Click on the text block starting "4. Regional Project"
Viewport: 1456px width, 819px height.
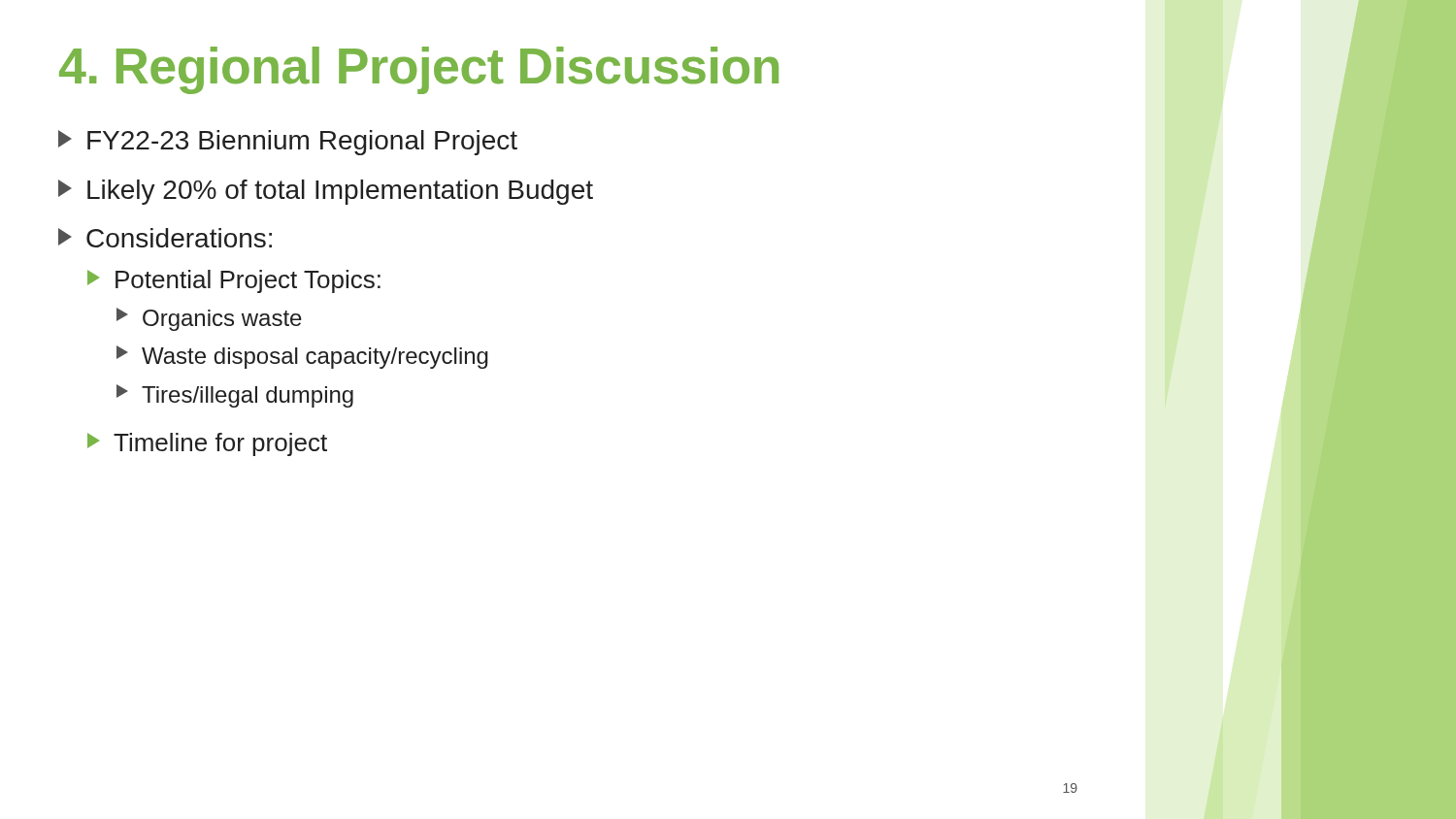420,66
